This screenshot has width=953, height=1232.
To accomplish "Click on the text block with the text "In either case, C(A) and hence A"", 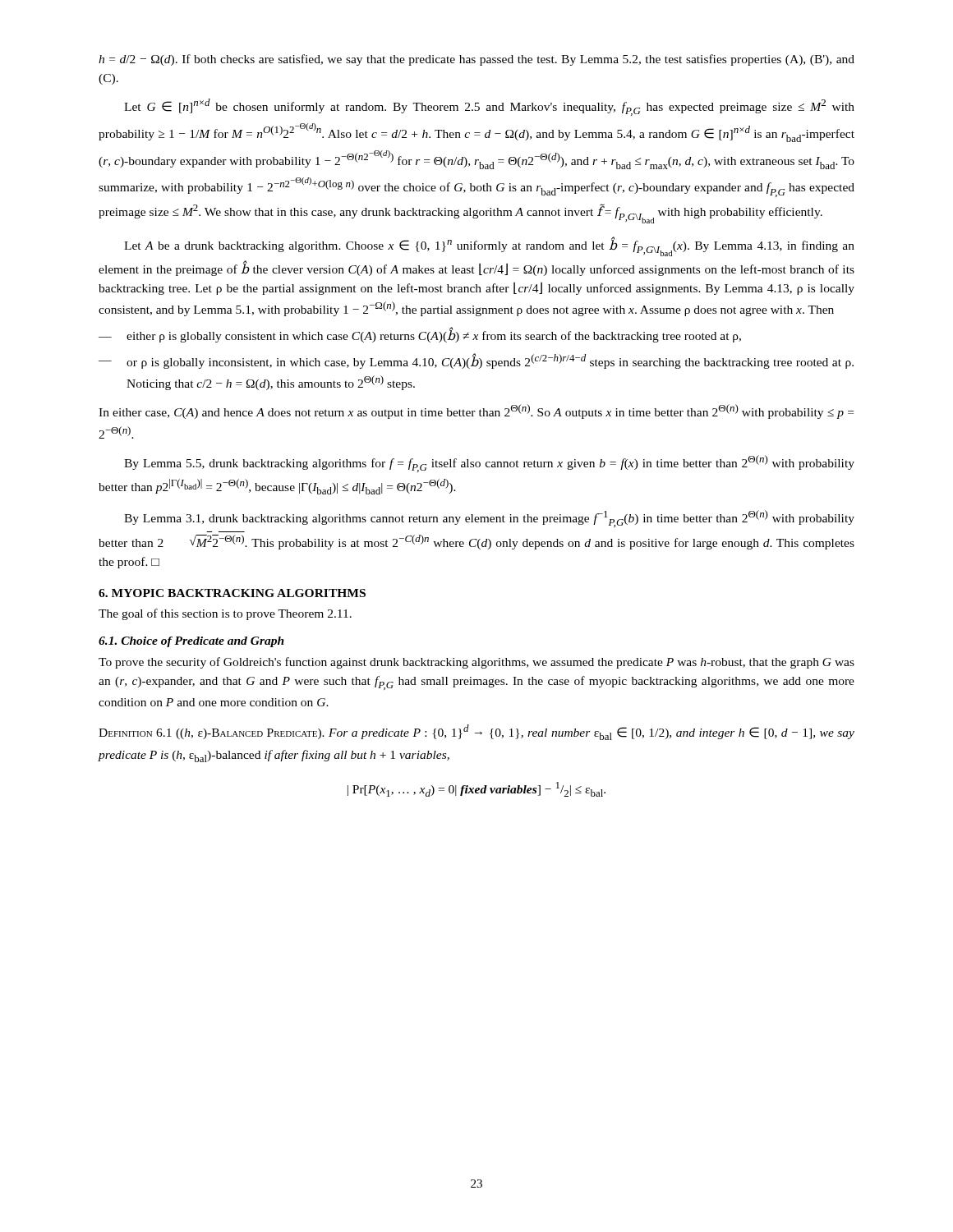I will pos(476,422).
